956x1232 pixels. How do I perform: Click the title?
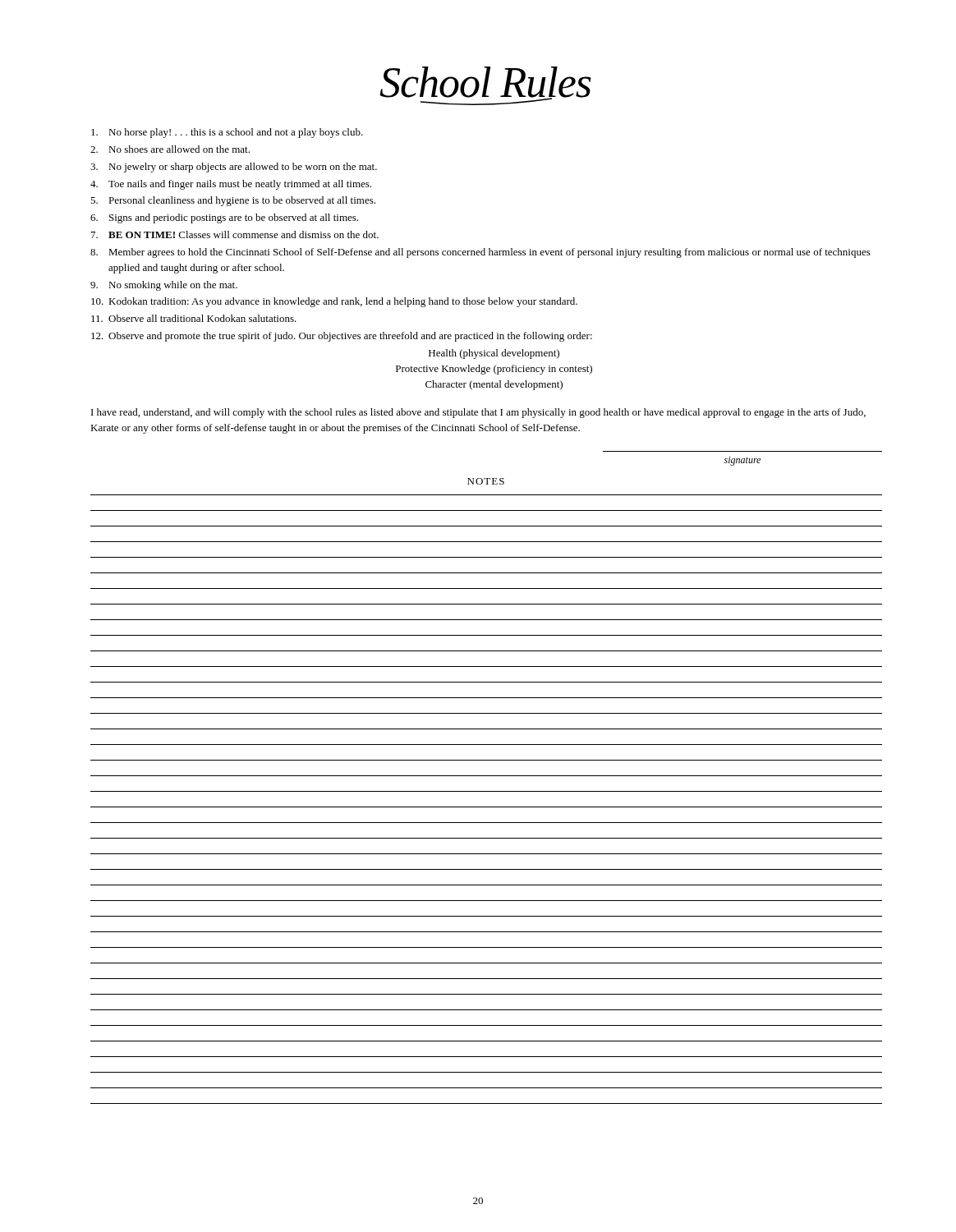pos(486,78)
